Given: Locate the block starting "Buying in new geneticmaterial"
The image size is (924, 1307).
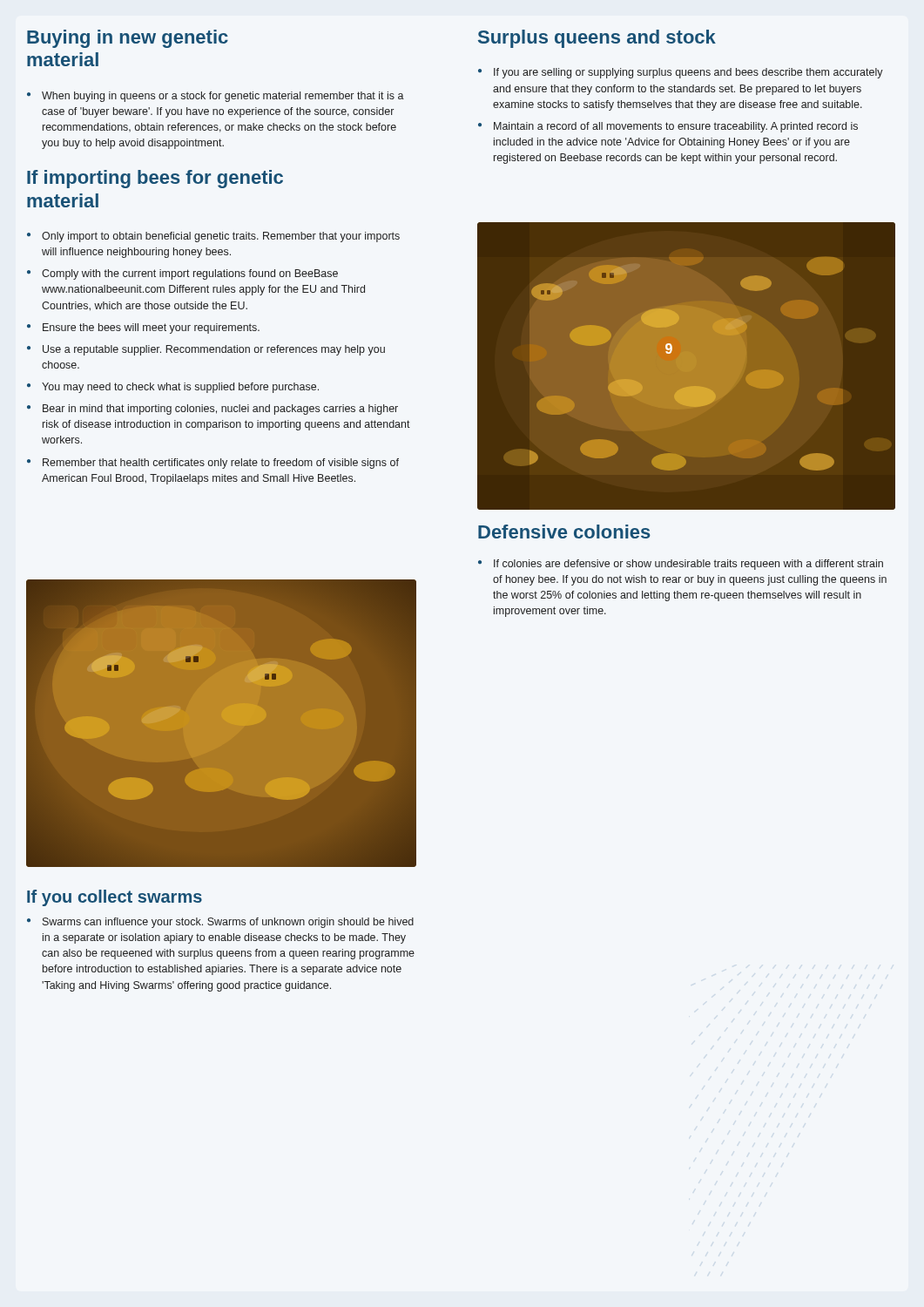Looking at the screenshot, I should click(221, 49).
